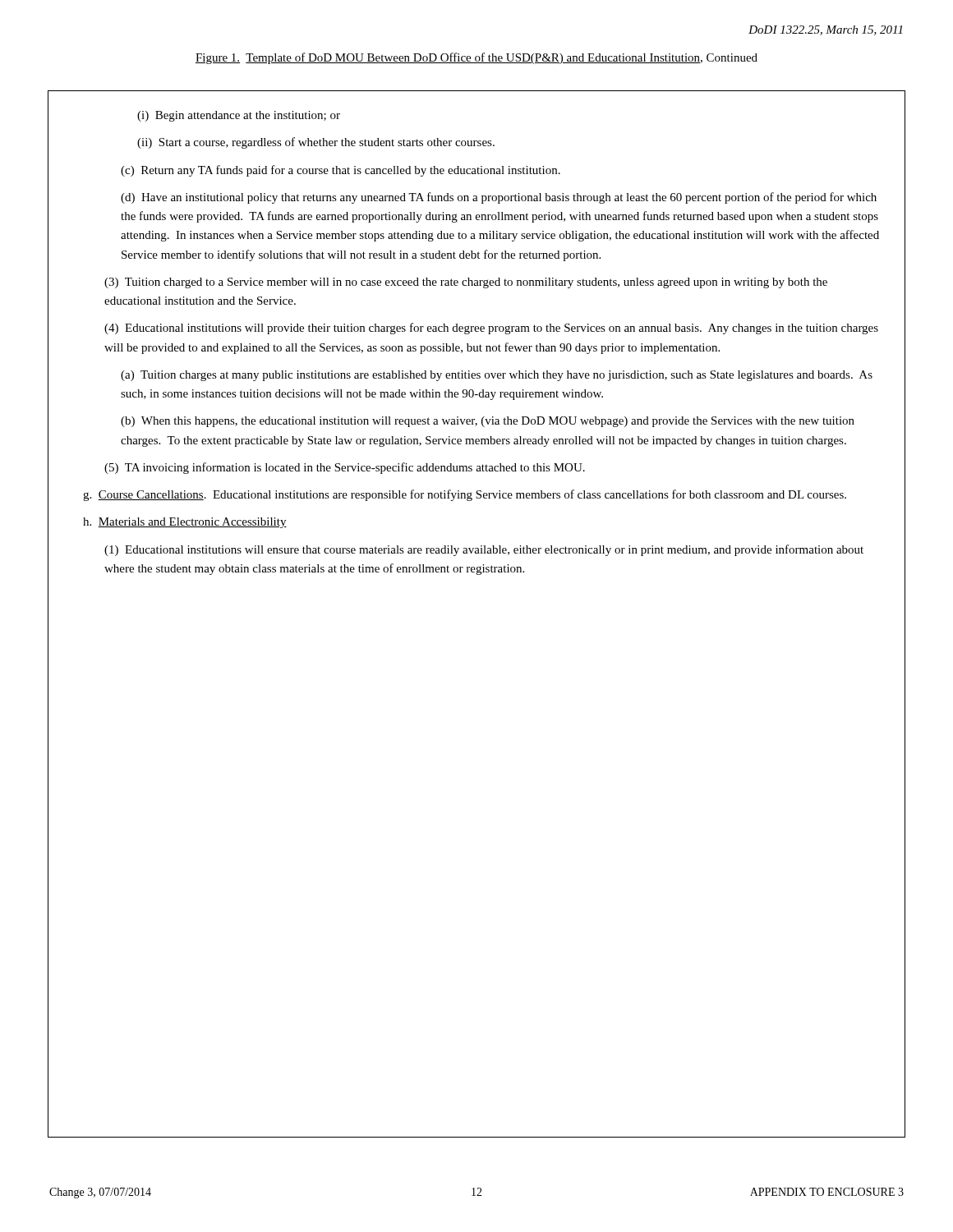This screenshot has width=953, height=1232.
Task: Navigate to the passage starting "(4) Educational institutions will provide their"
Action: [x=491, y=337]
